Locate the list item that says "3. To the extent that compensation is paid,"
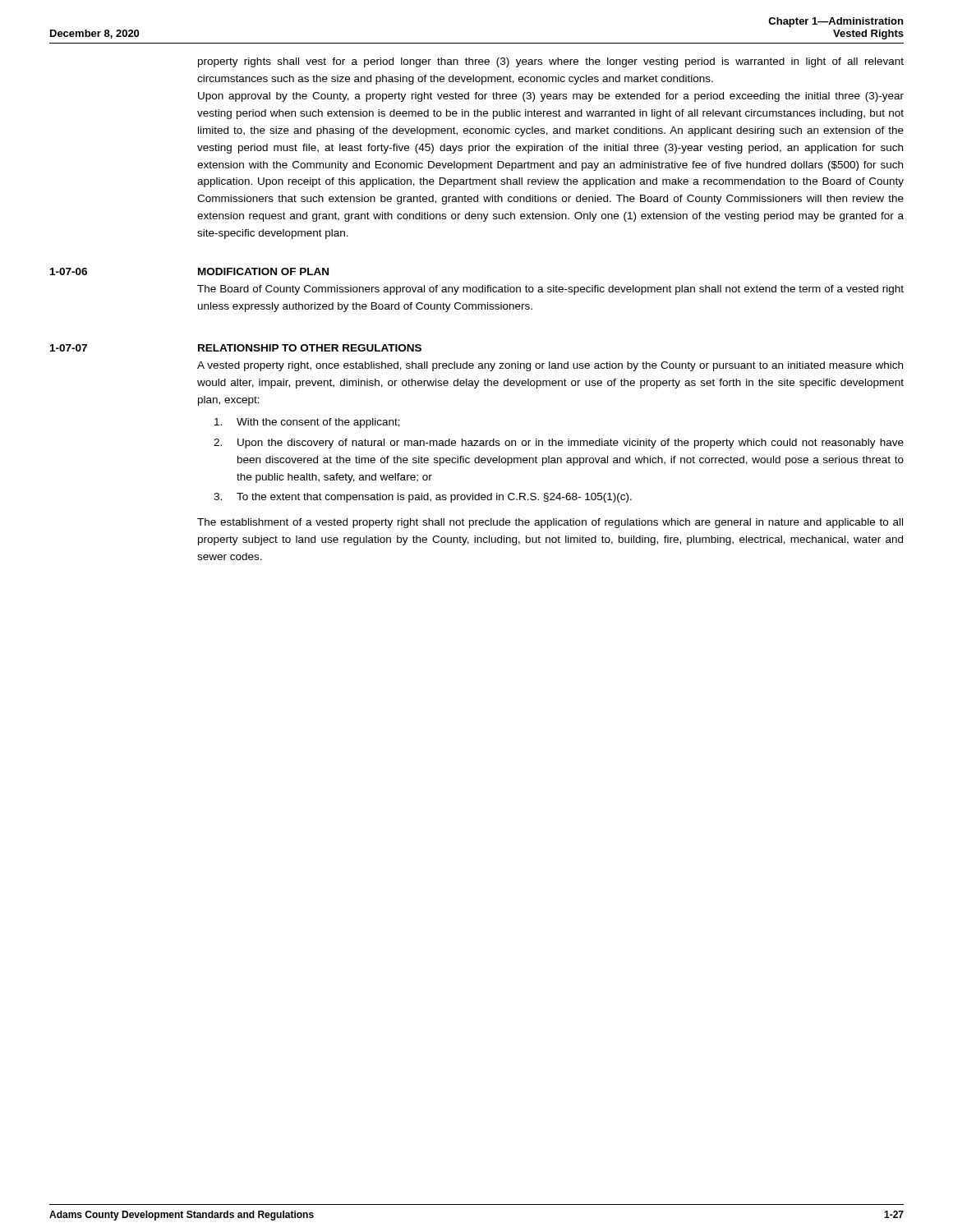953x1232 pixels. pyautogui.click(x=559, y=498)
